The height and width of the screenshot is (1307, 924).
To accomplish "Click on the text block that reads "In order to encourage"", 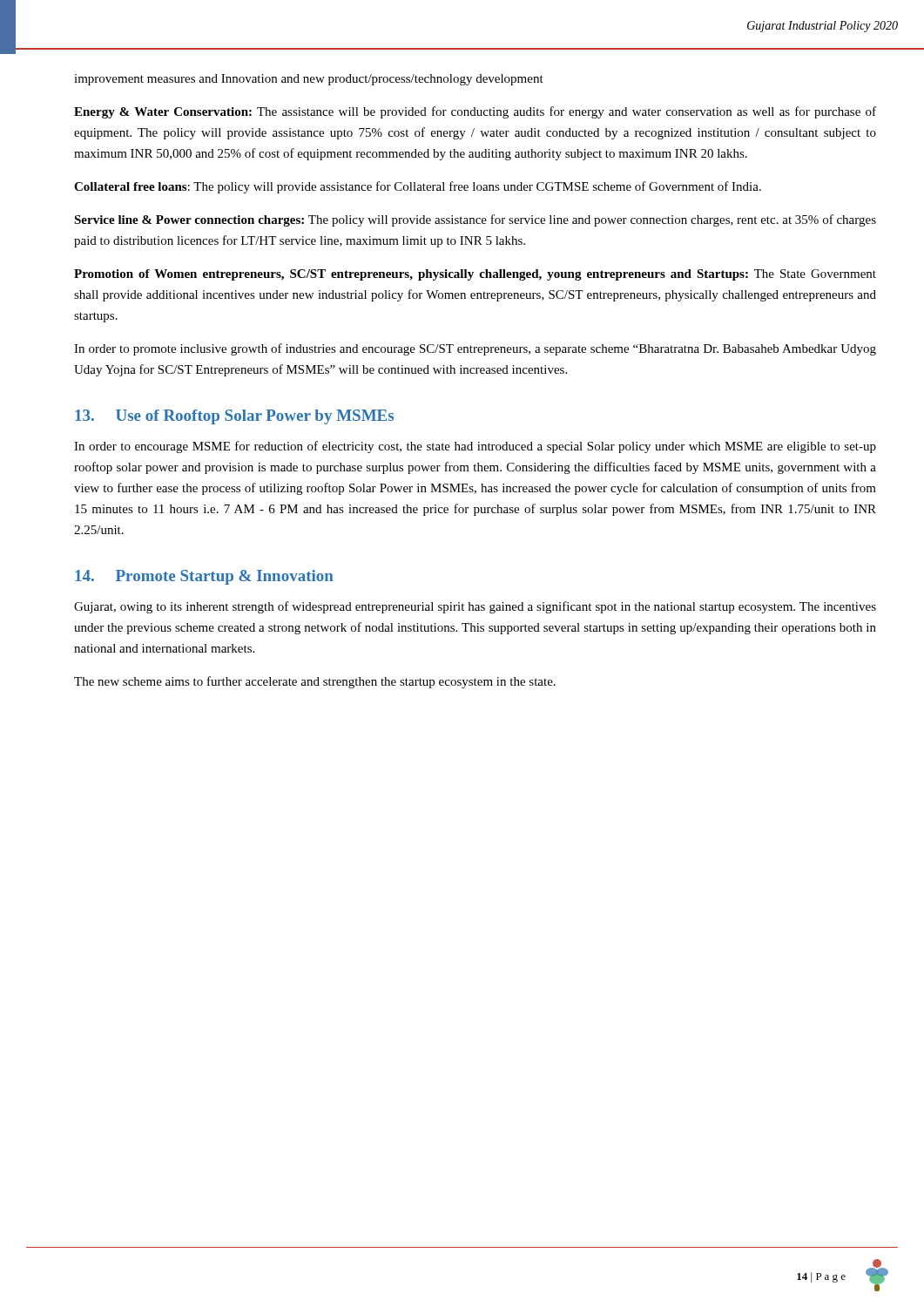I will click(x=475, y=488).
